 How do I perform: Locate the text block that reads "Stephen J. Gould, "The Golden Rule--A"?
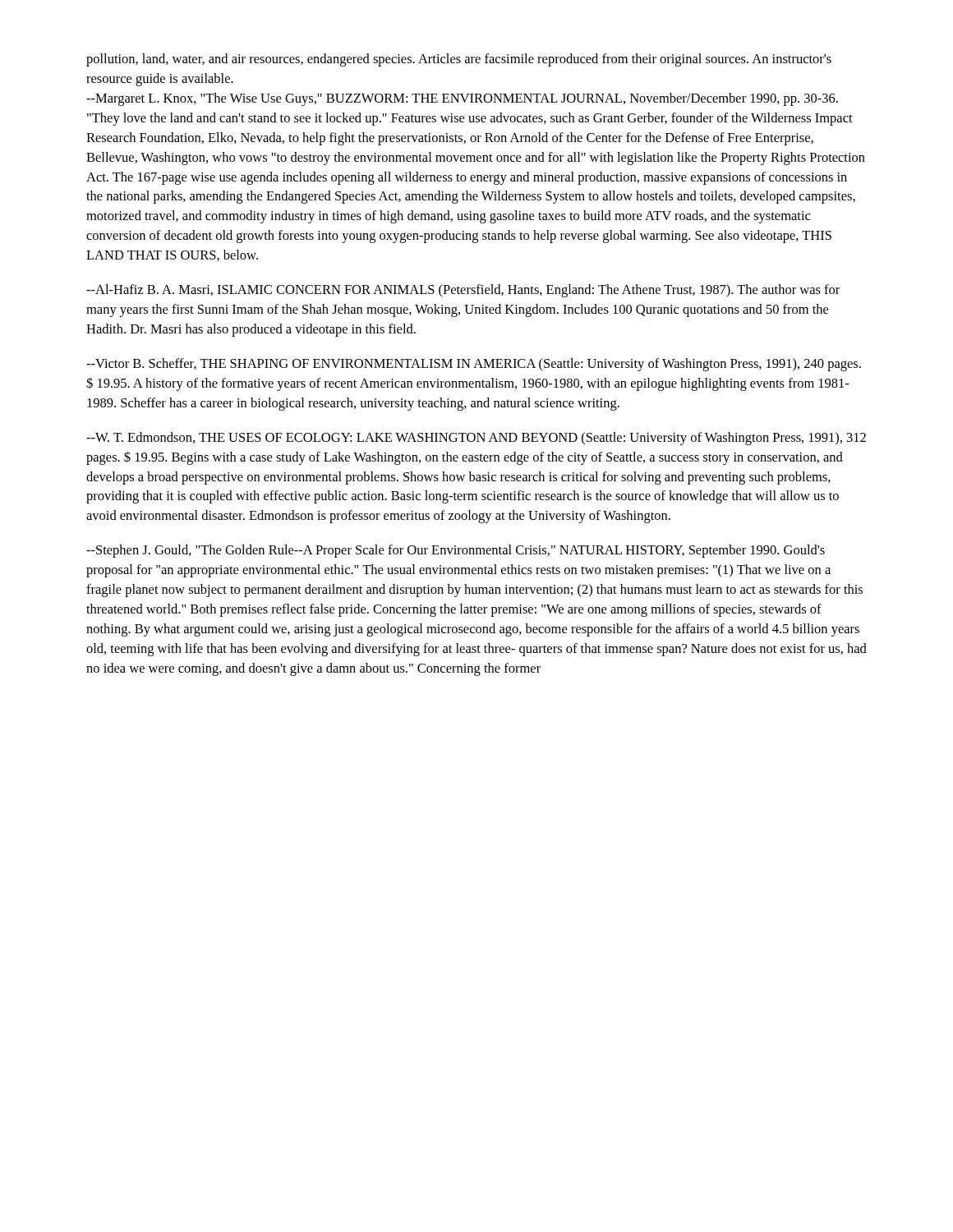(476, 609)
